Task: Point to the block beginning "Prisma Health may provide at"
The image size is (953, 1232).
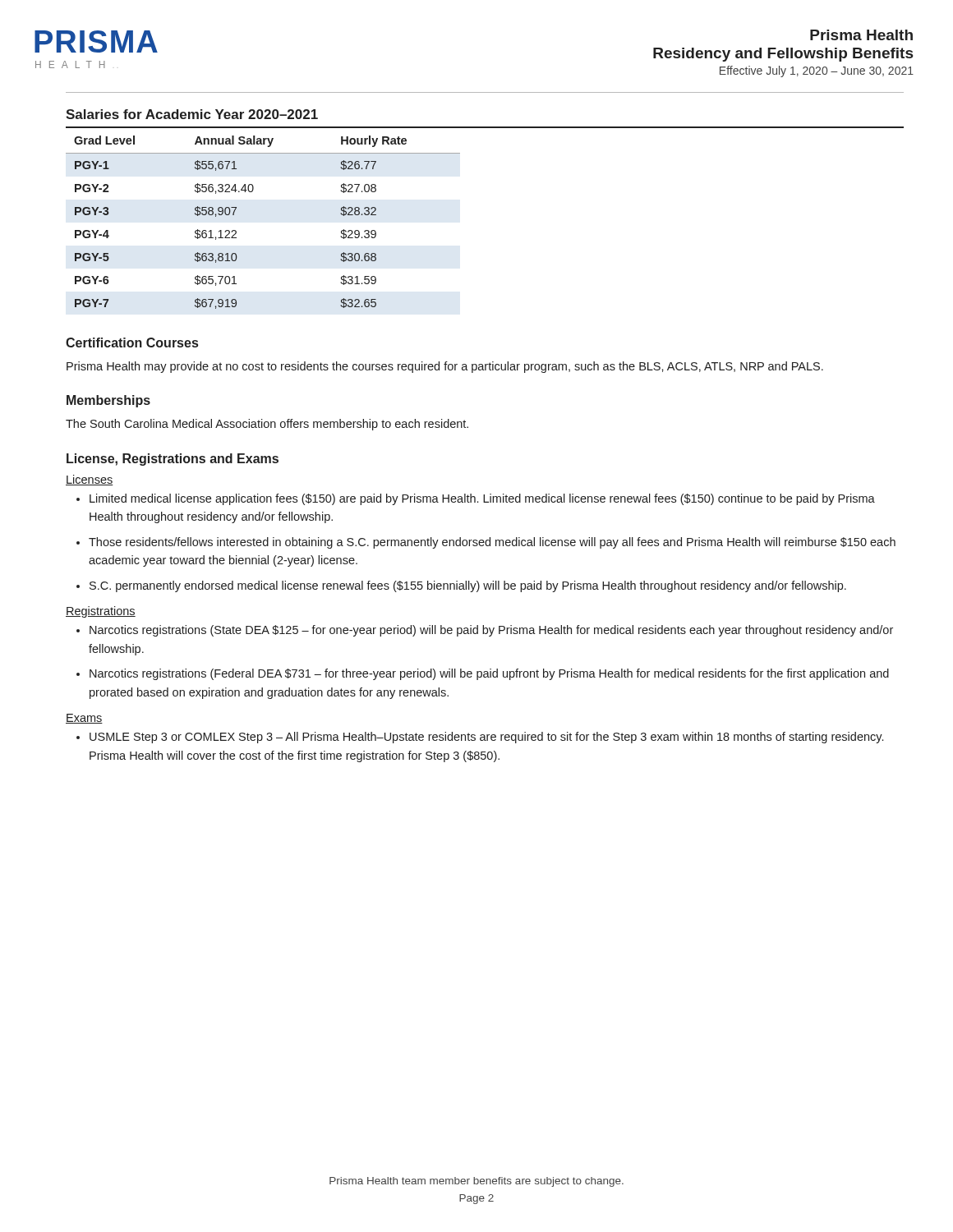Action: click(445, 366)
